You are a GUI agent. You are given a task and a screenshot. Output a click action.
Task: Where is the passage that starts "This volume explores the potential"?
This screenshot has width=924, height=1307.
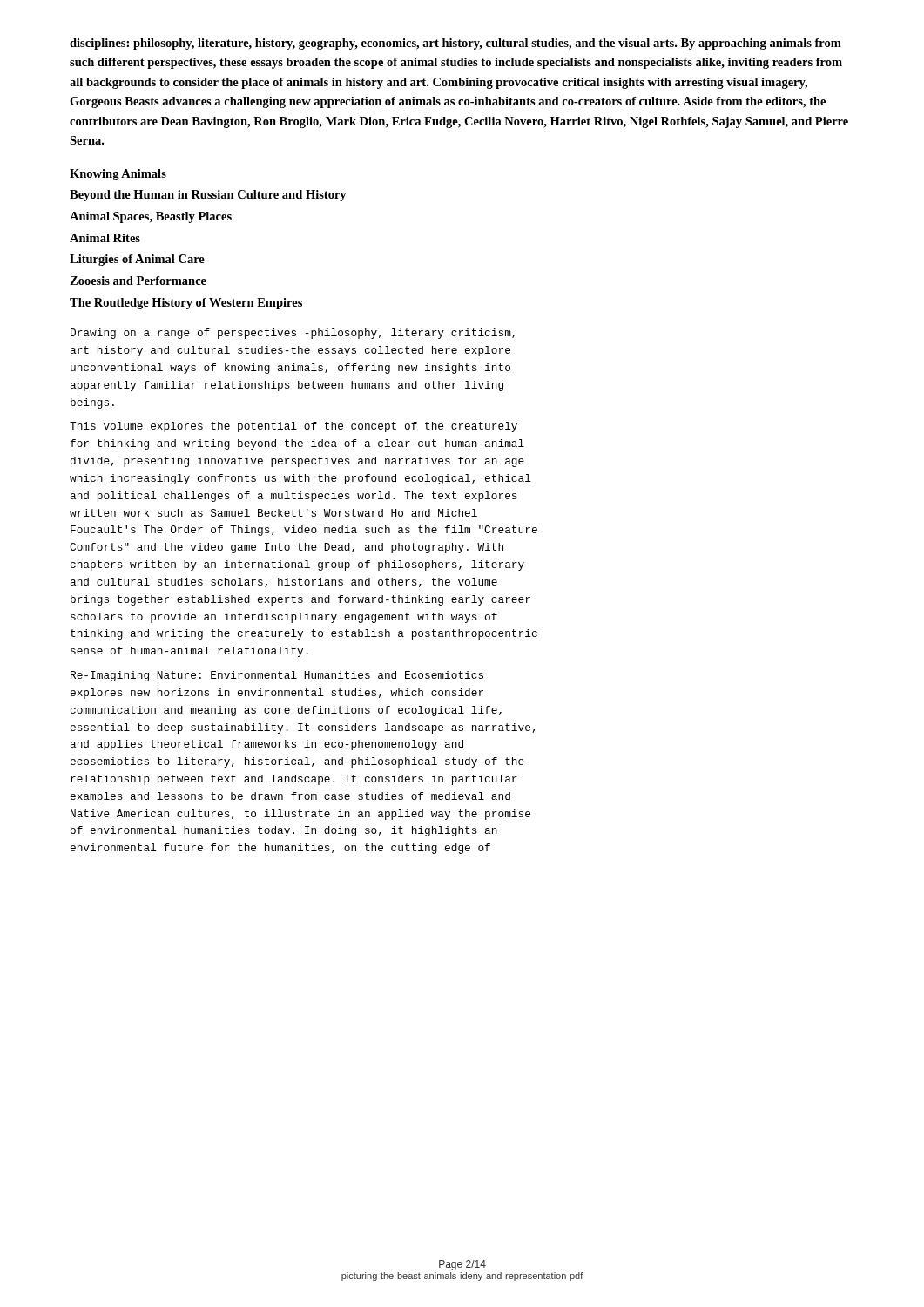tap(304, 539)
